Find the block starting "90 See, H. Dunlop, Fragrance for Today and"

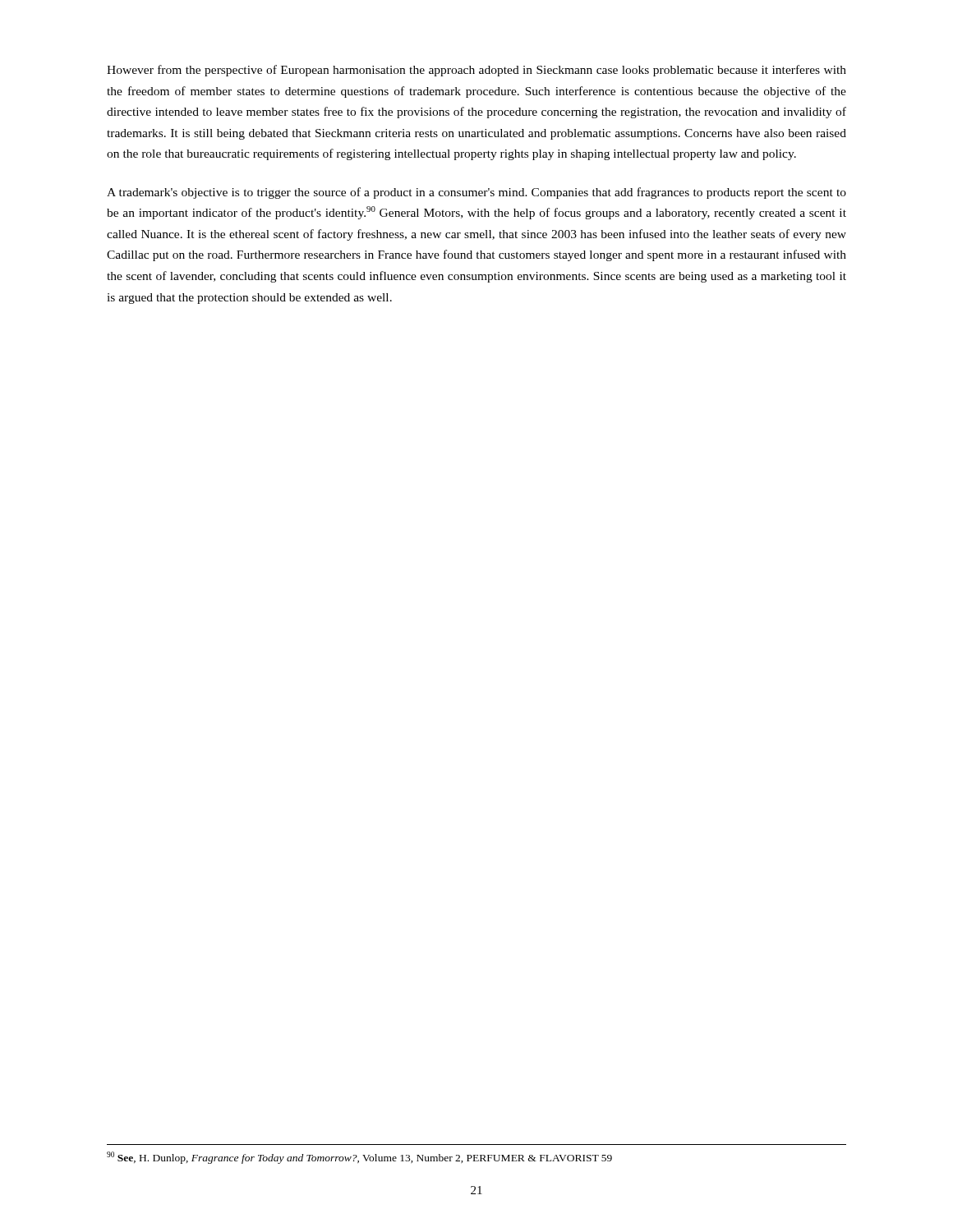tap(360, 1157)
